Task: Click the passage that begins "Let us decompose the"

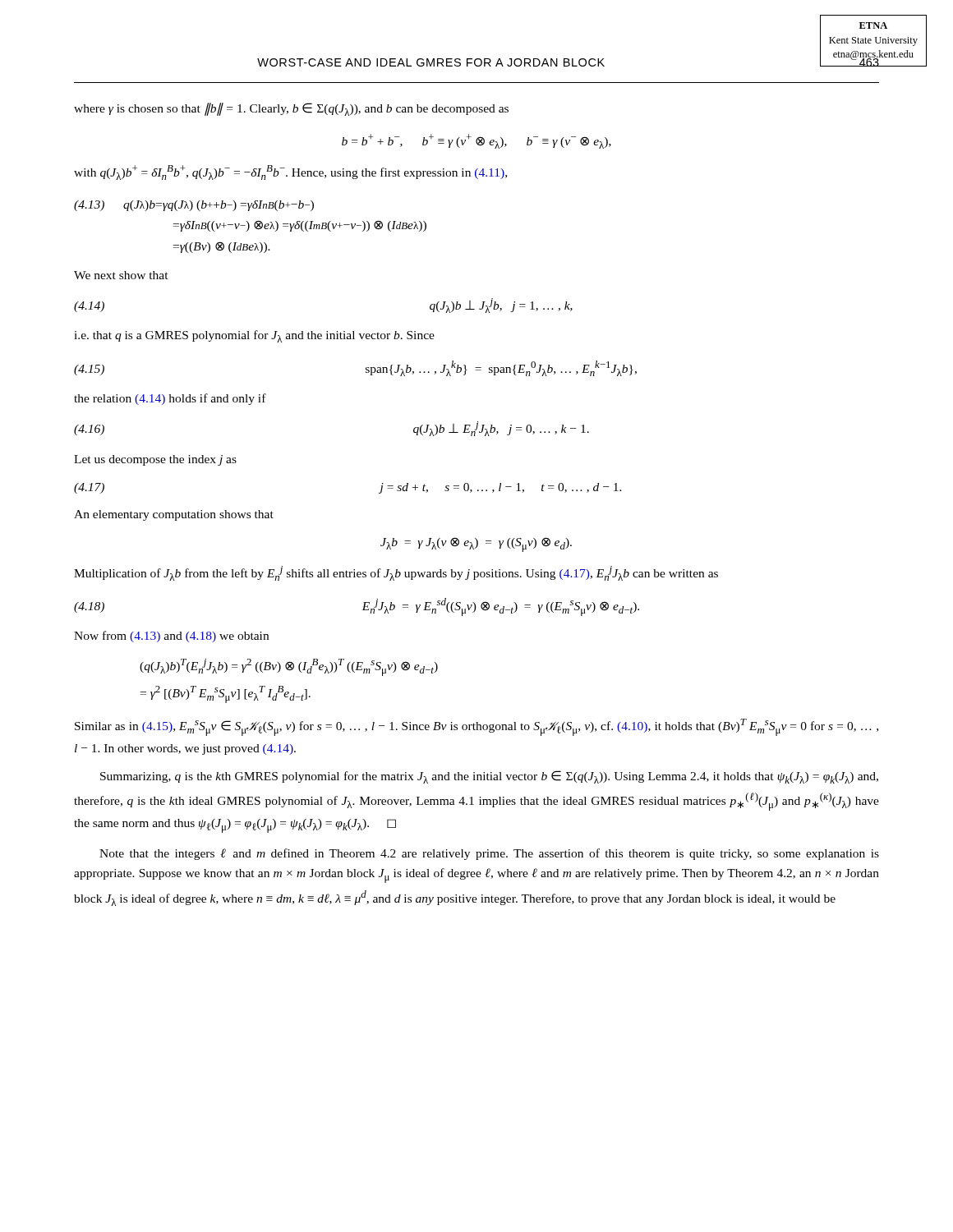Action: coord(155,458)
